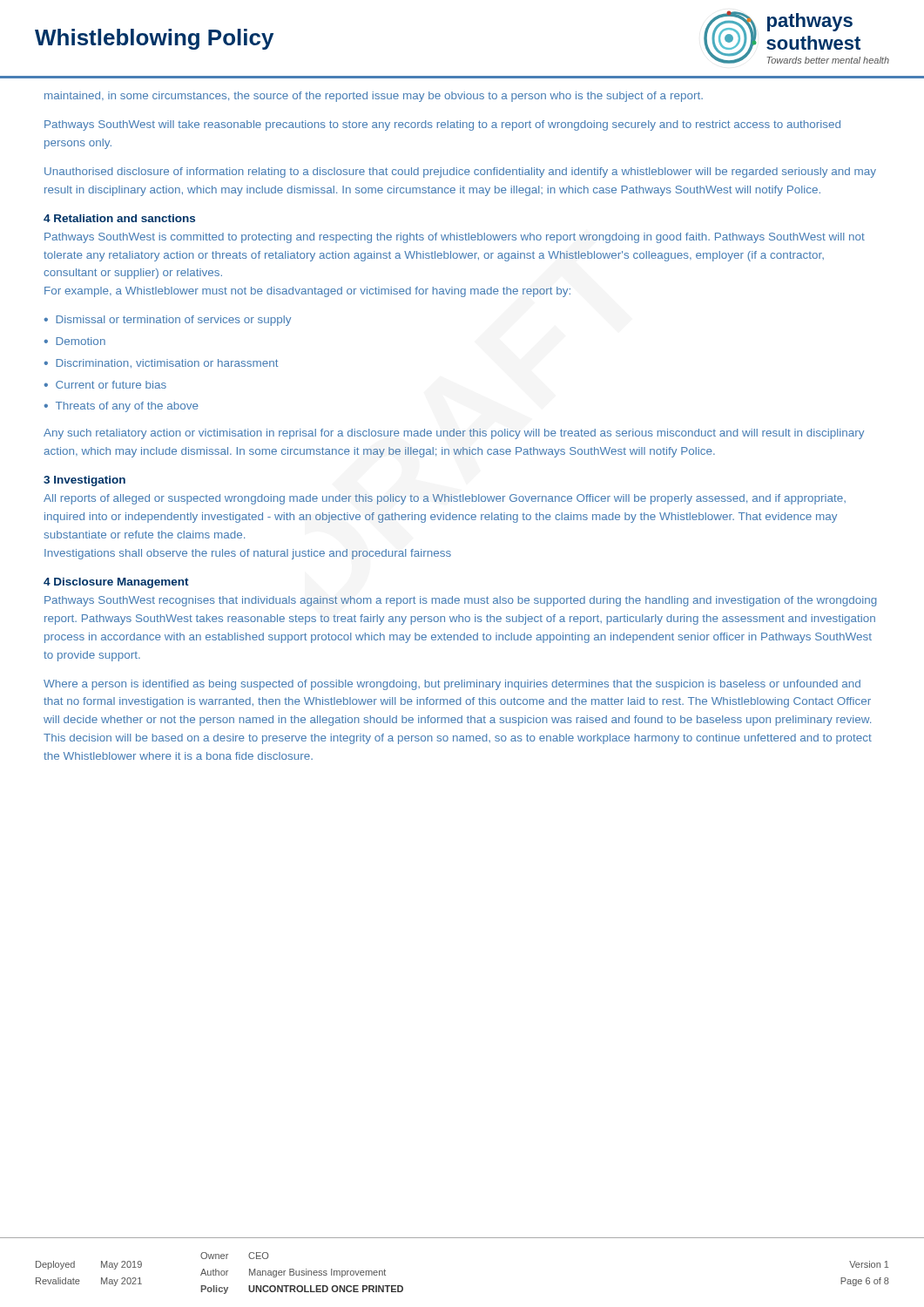The height and width of the screenshot is (1307, 924).
Task: Navigate to the text block starting "Where a person is identified"
Action: coord(458,720)
